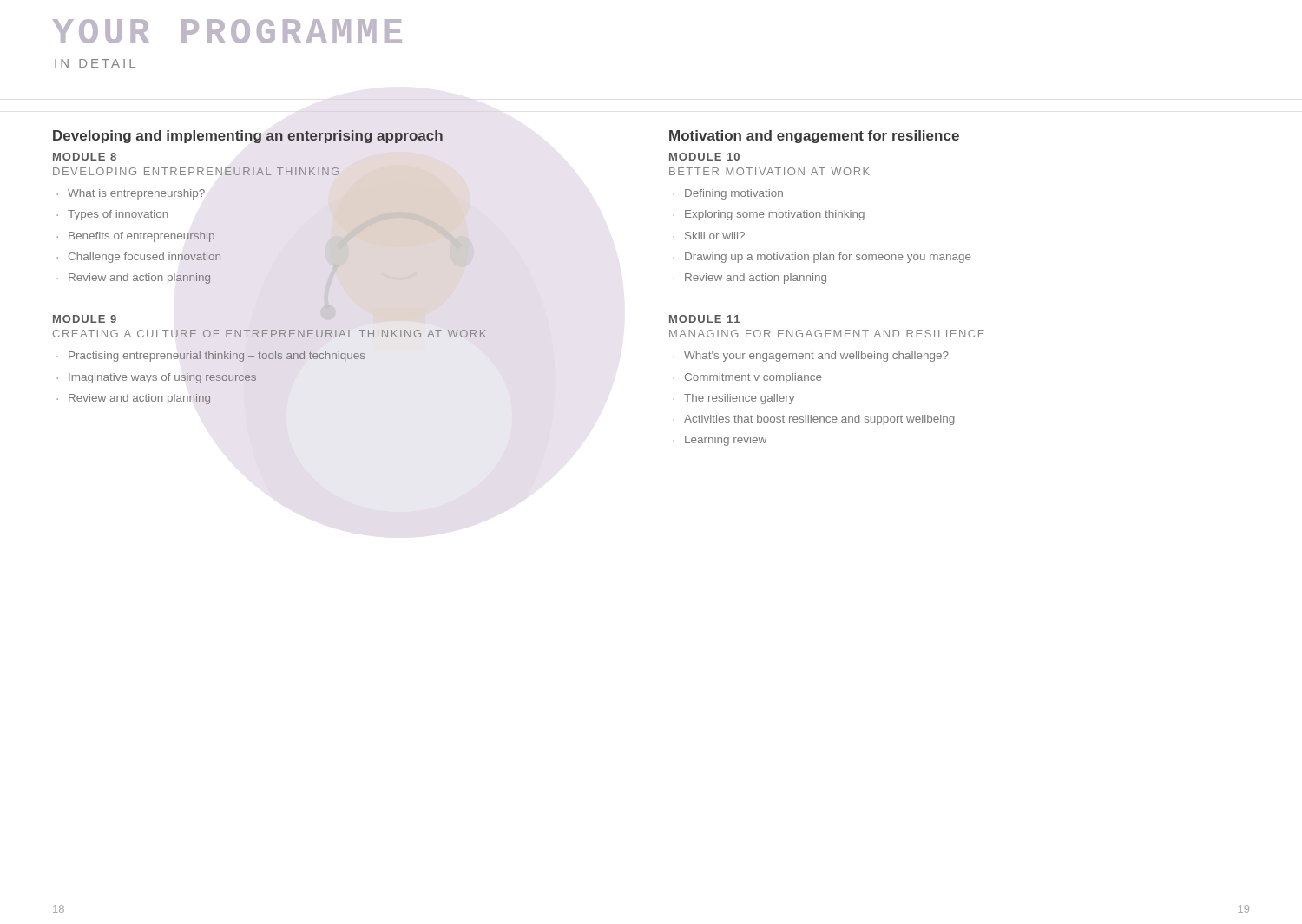The width and height of the screenshot is (1302, 924).
Task: Find "Commitment v compliance" on this page
Action: [753, 377]
